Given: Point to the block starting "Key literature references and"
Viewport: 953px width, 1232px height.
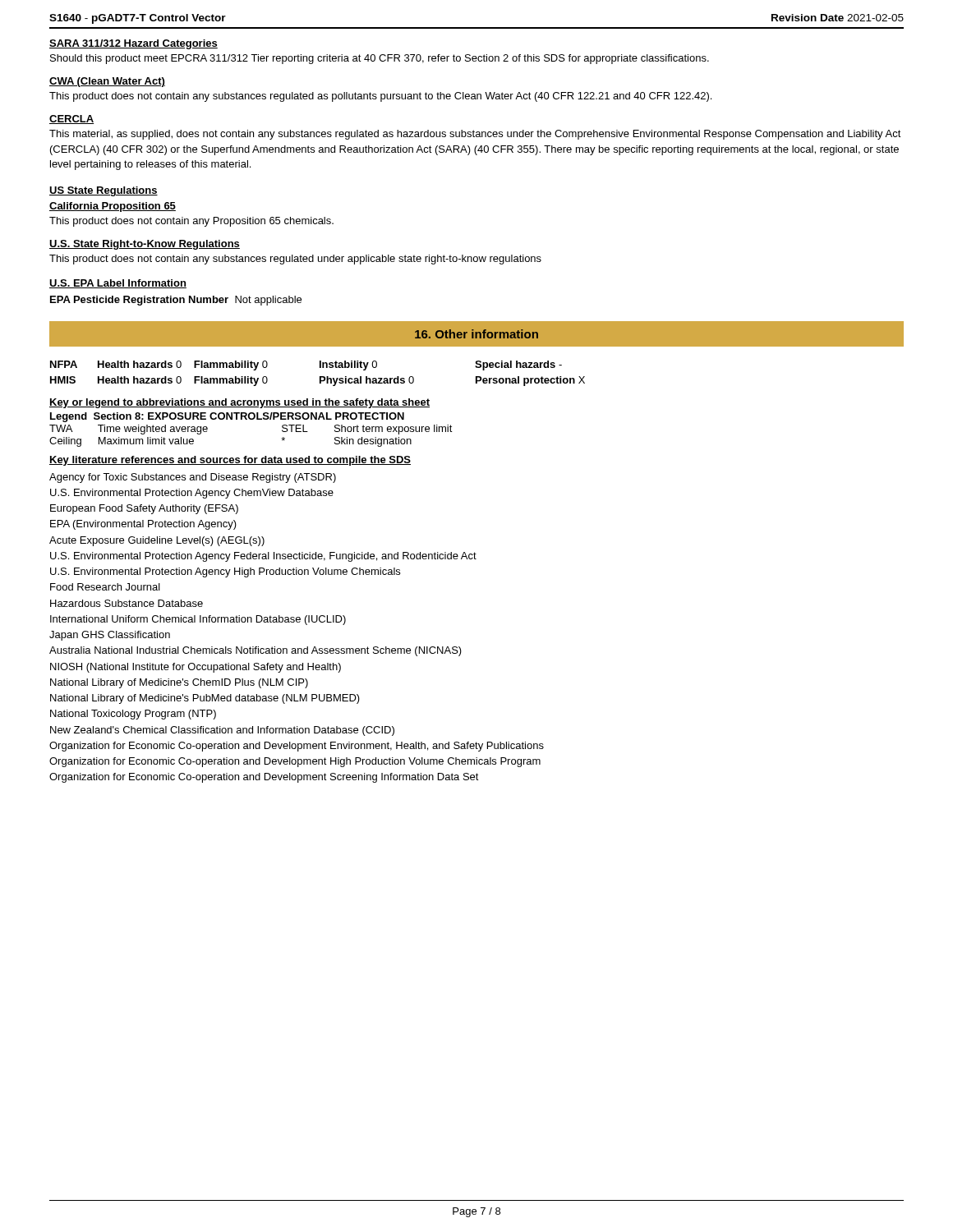Looking at the screenshot, I should pos(230,459).
